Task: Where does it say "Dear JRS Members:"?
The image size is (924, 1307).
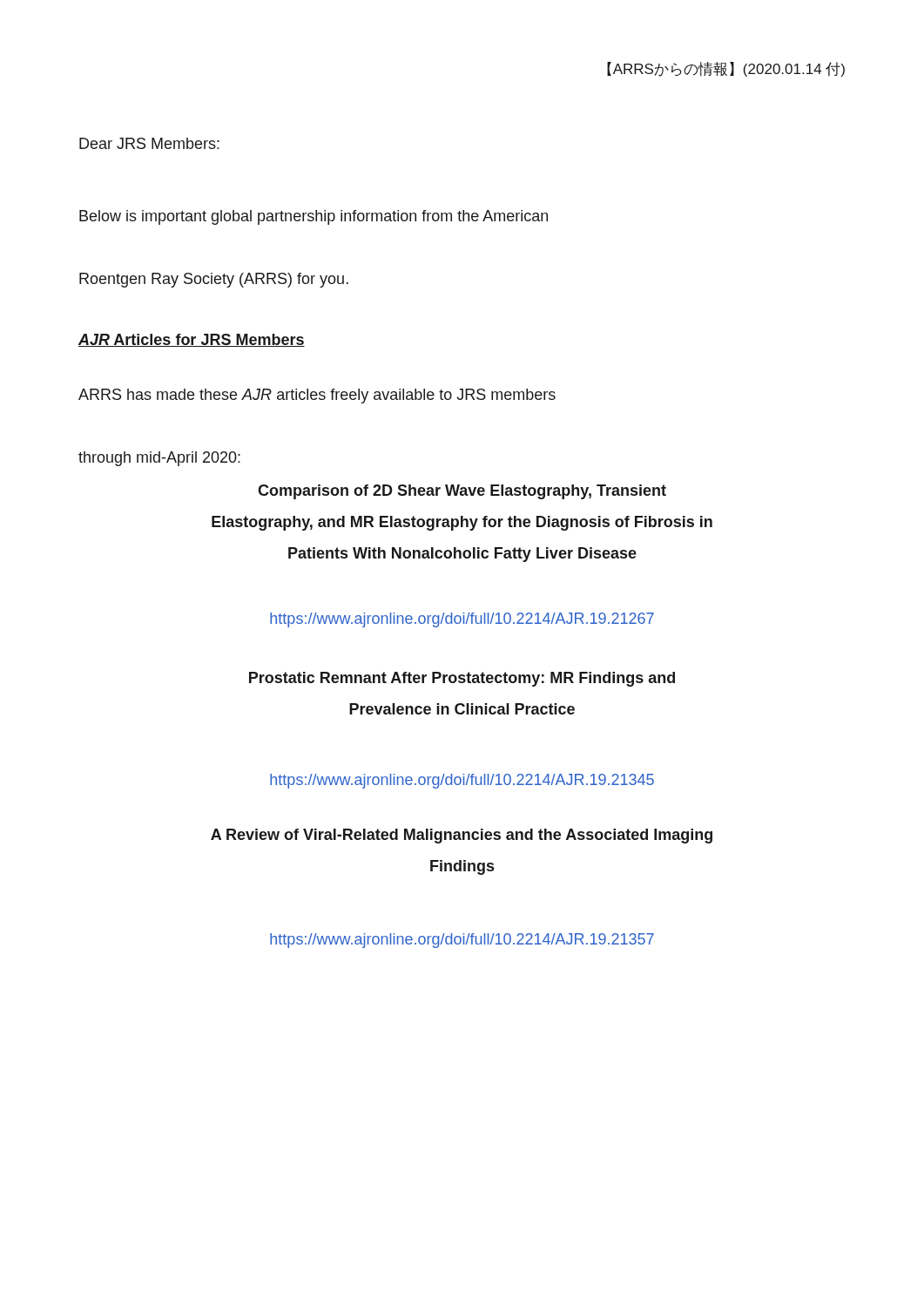Action: (149, 144)
